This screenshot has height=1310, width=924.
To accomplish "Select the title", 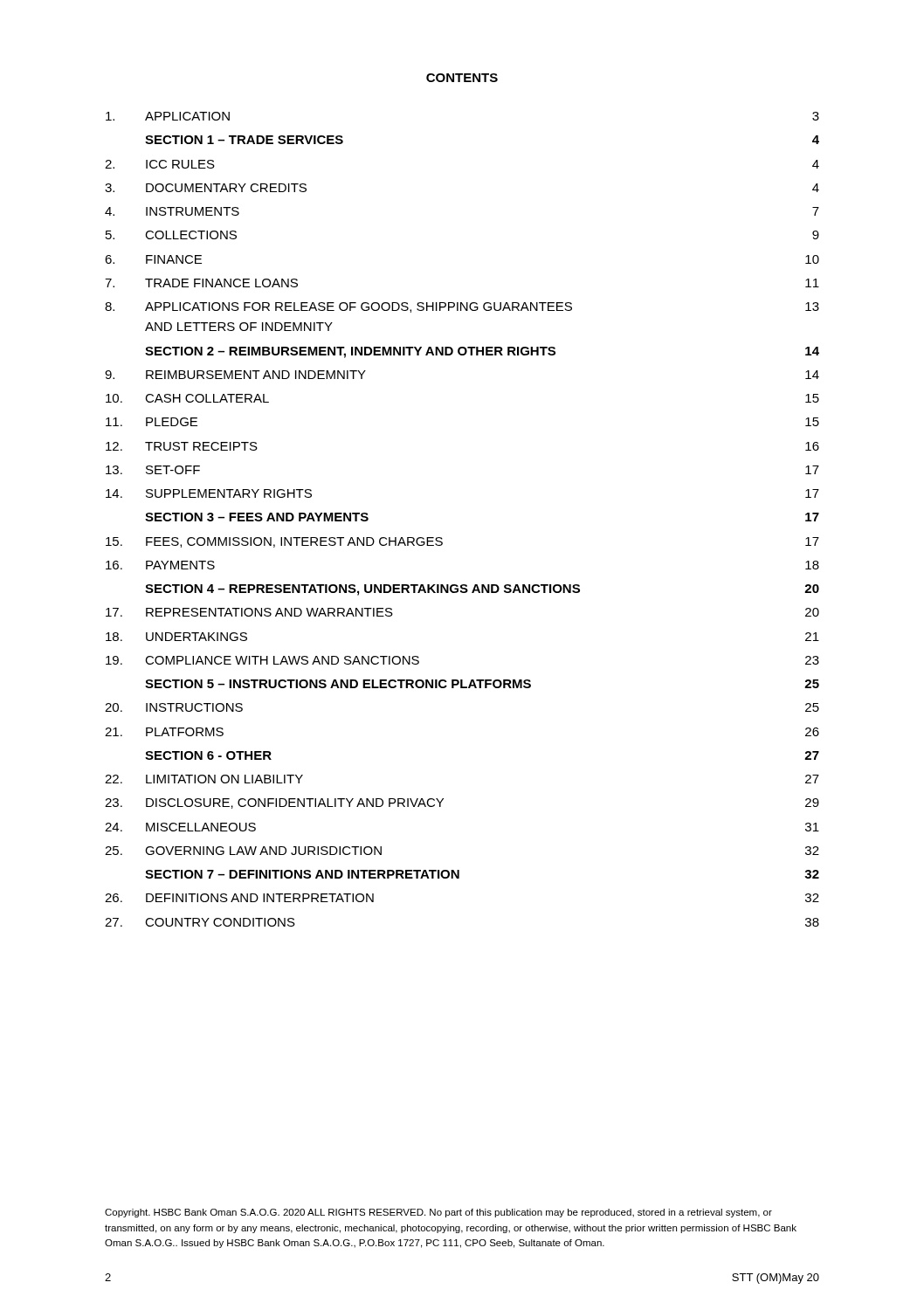I will tap(462, 77).
